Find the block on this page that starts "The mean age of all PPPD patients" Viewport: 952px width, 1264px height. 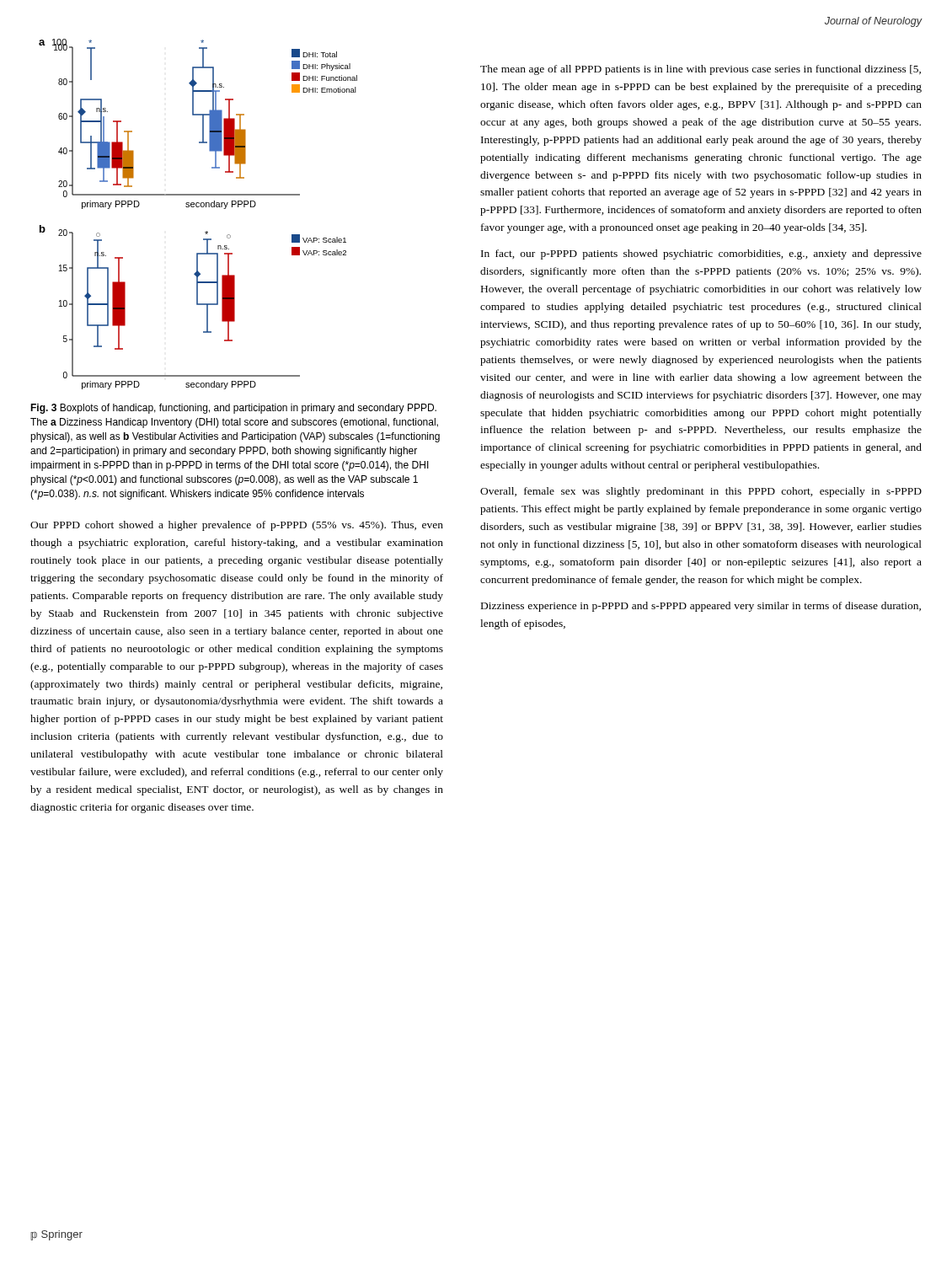(701, 148)
